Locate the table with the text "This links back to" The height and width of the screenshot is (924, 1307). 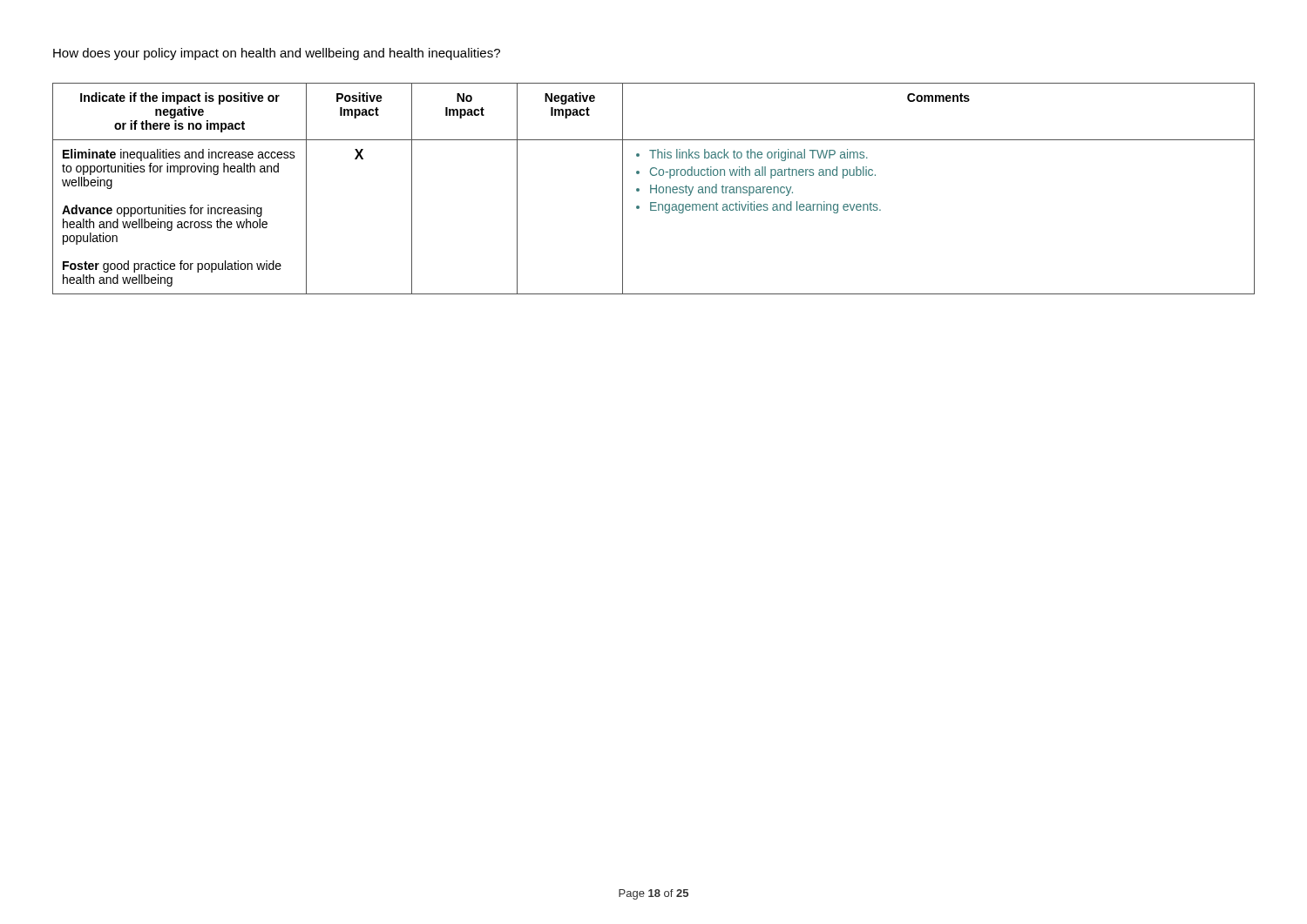click(654, 189)
